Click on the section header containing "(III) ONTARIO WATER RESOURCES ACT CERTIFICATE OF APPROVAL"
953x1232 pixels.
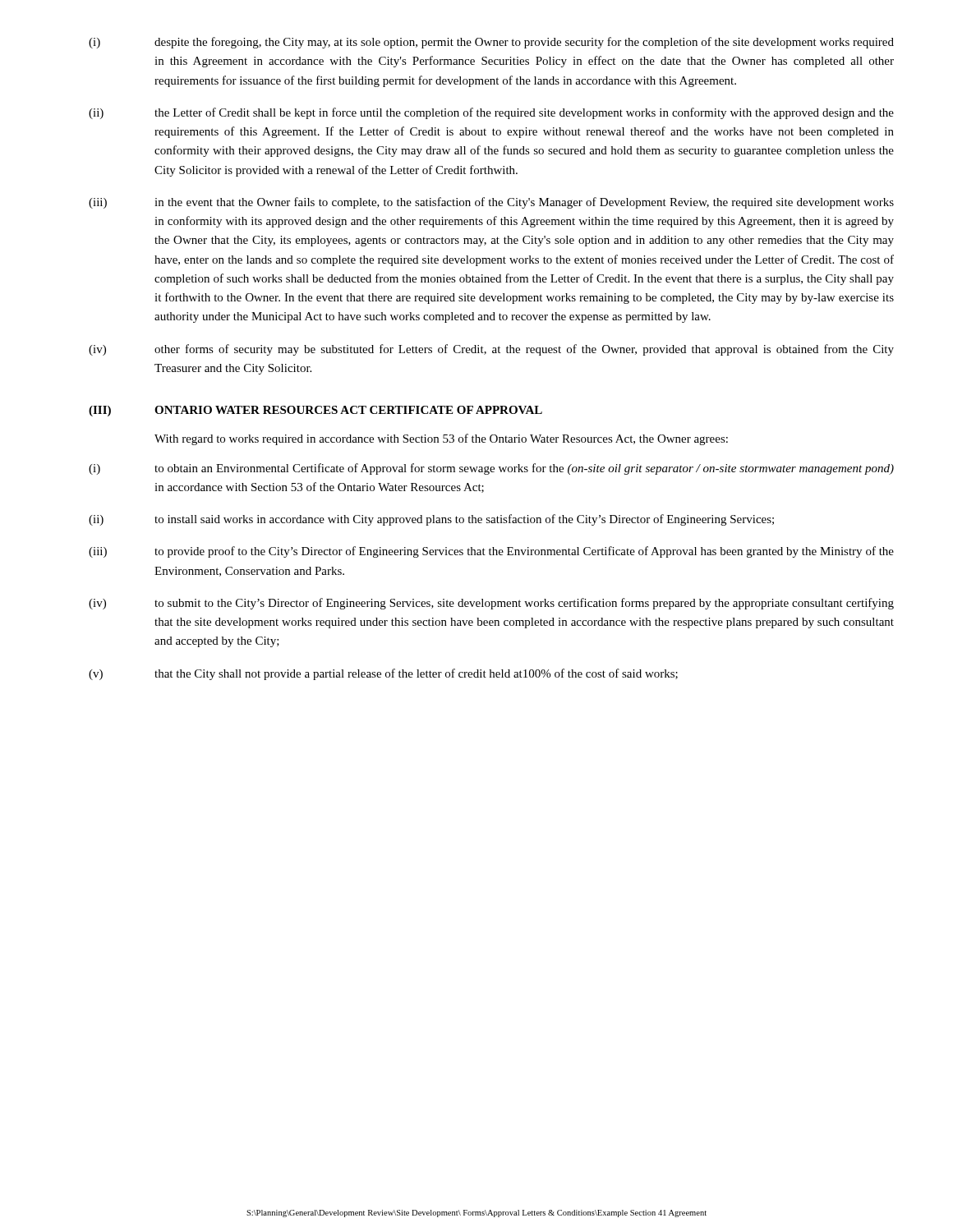(x=491, y=410)
